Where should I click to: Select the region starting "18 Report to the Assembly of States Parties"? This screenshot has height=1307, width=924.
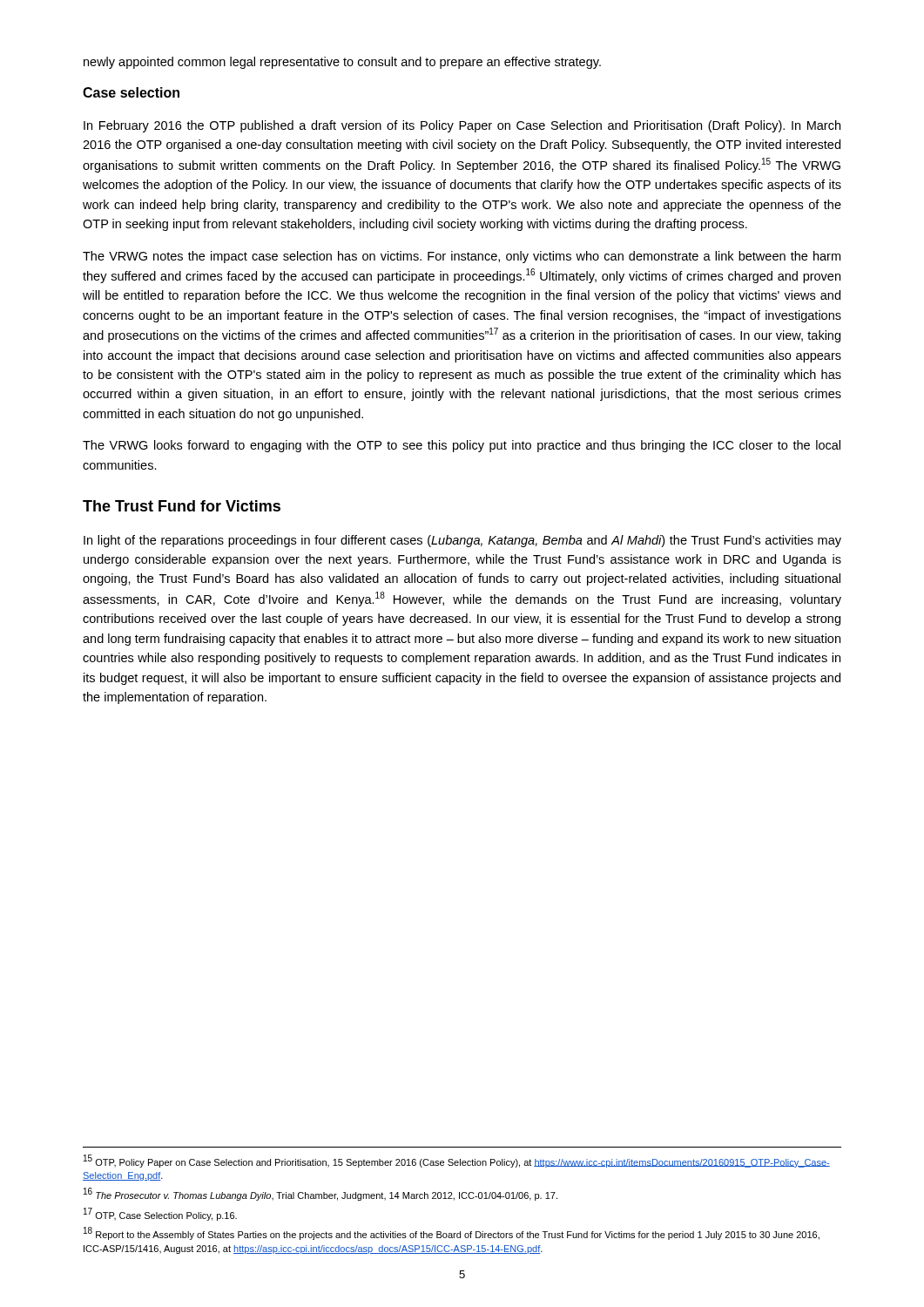pyautogui.click(x=462, y=1241)
